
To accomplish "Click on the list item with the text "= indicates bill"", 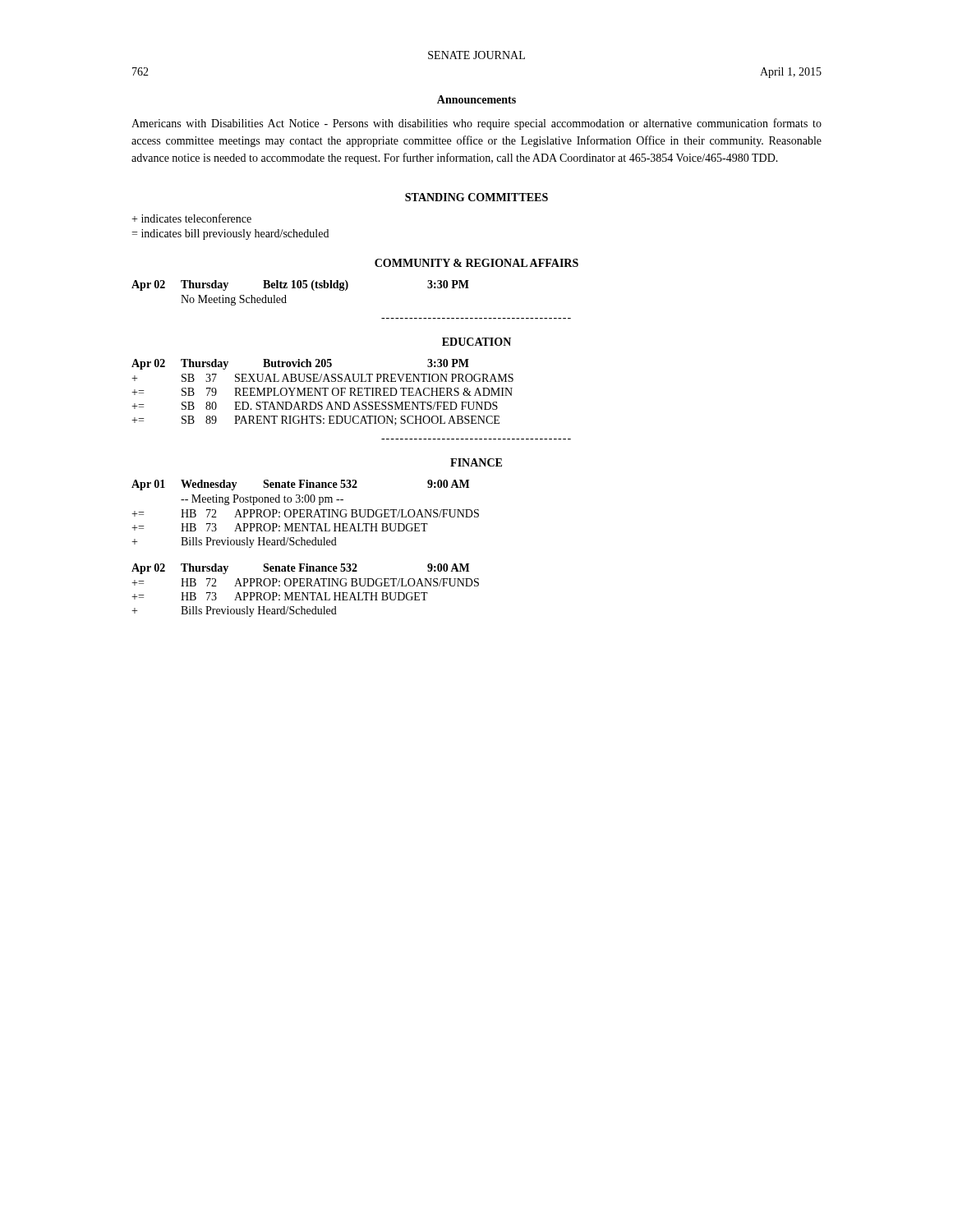I will pyautogui.click(x=230, y=234).
